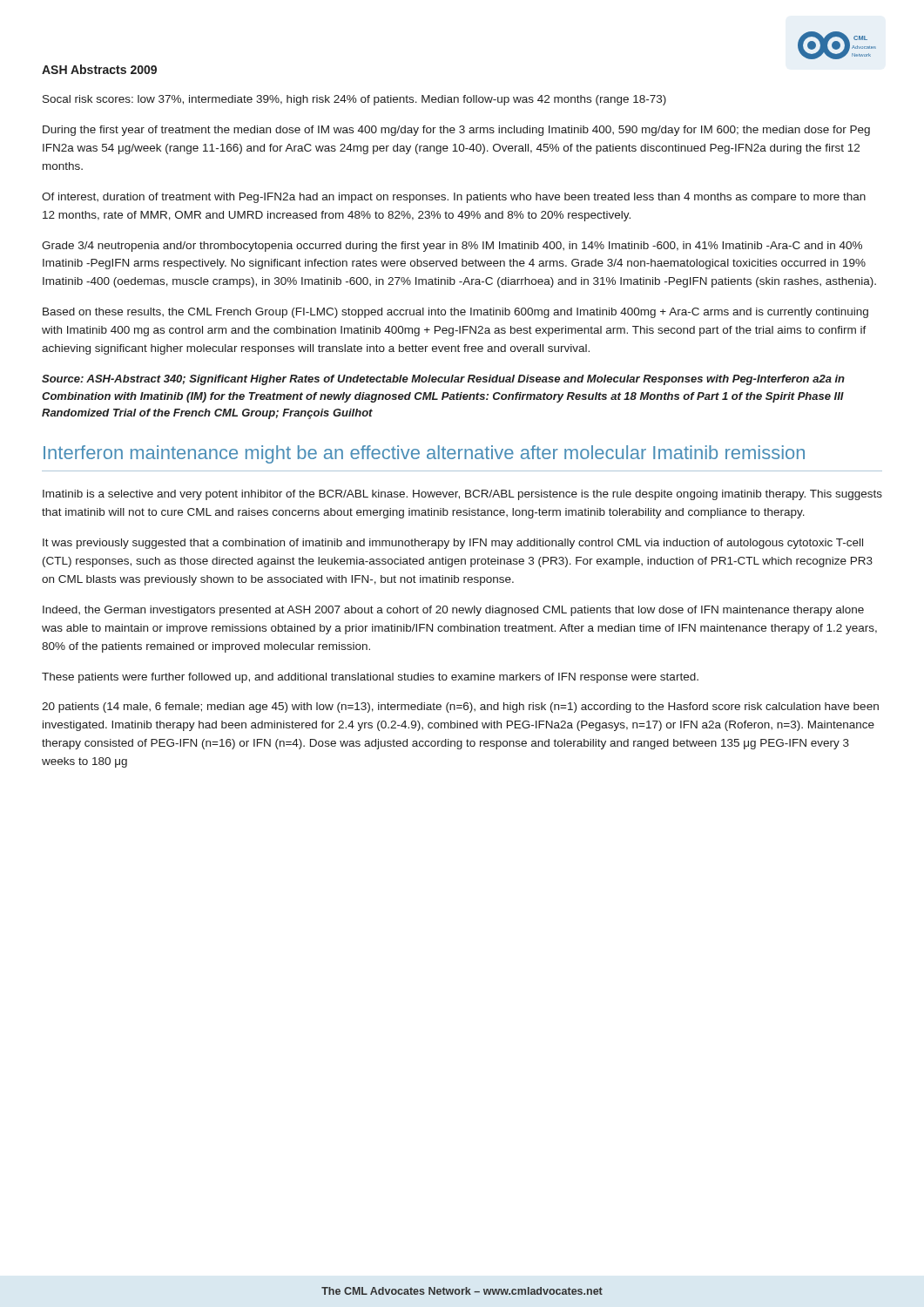Where is the title that starts "Interferon maintenance might be an"?

pos(424,452)
